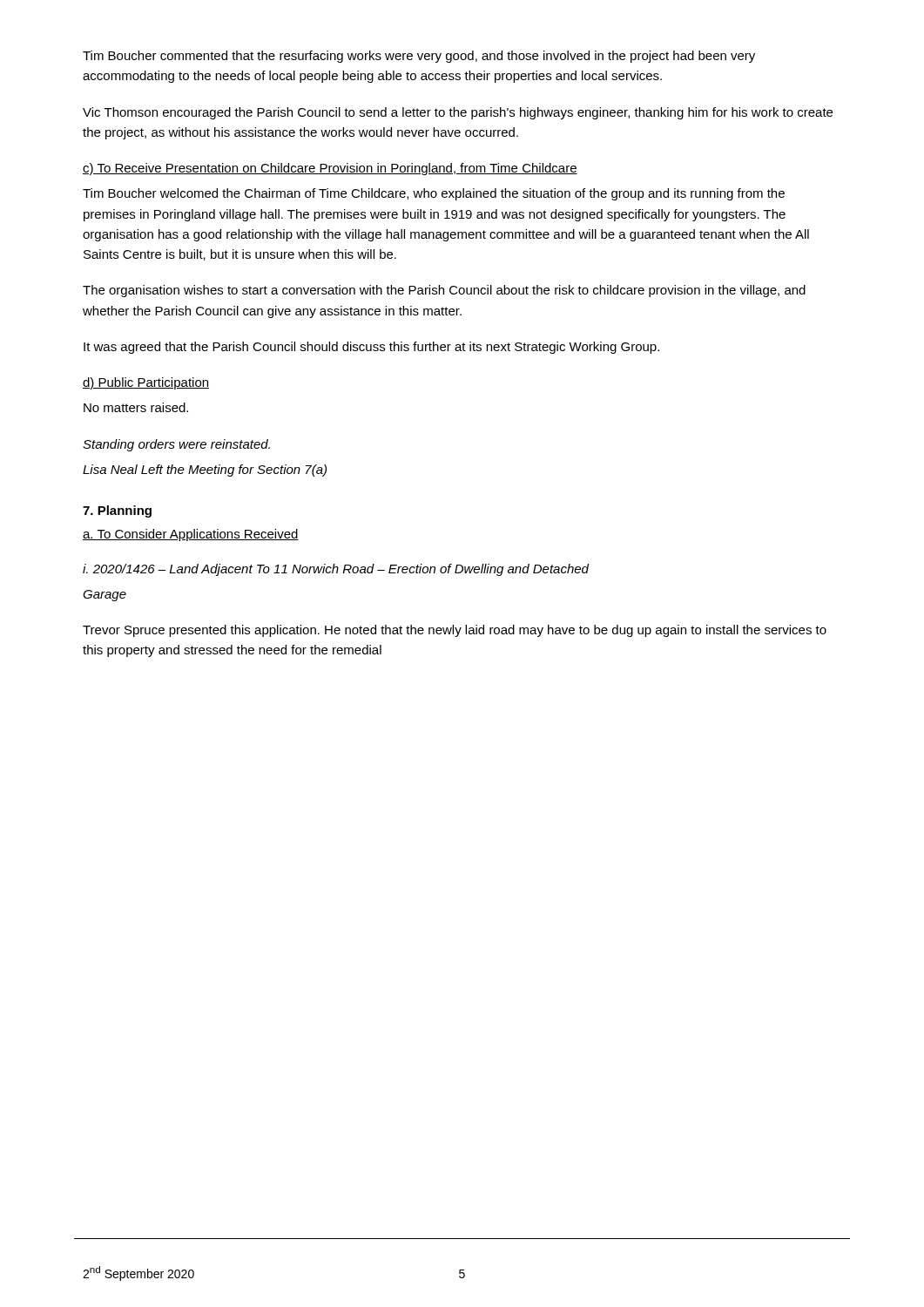The image size is (924, 1307).
Task: Click the passage that begins "The organisation wishes to start"
Action: pyautogui.click(x=444, y=300)
